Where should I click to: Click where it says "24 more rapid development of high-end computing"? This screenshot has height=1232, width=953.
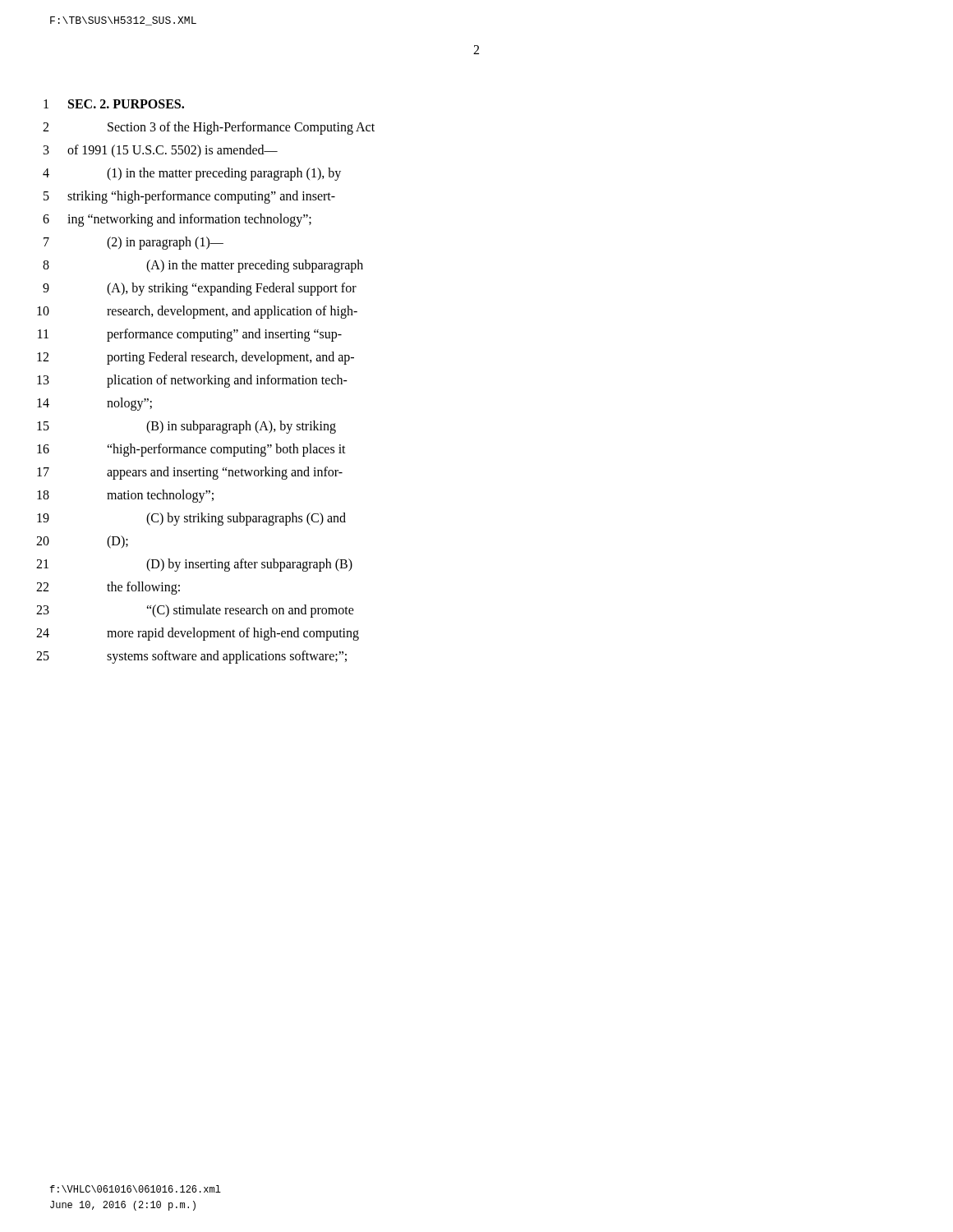point(198,634)
